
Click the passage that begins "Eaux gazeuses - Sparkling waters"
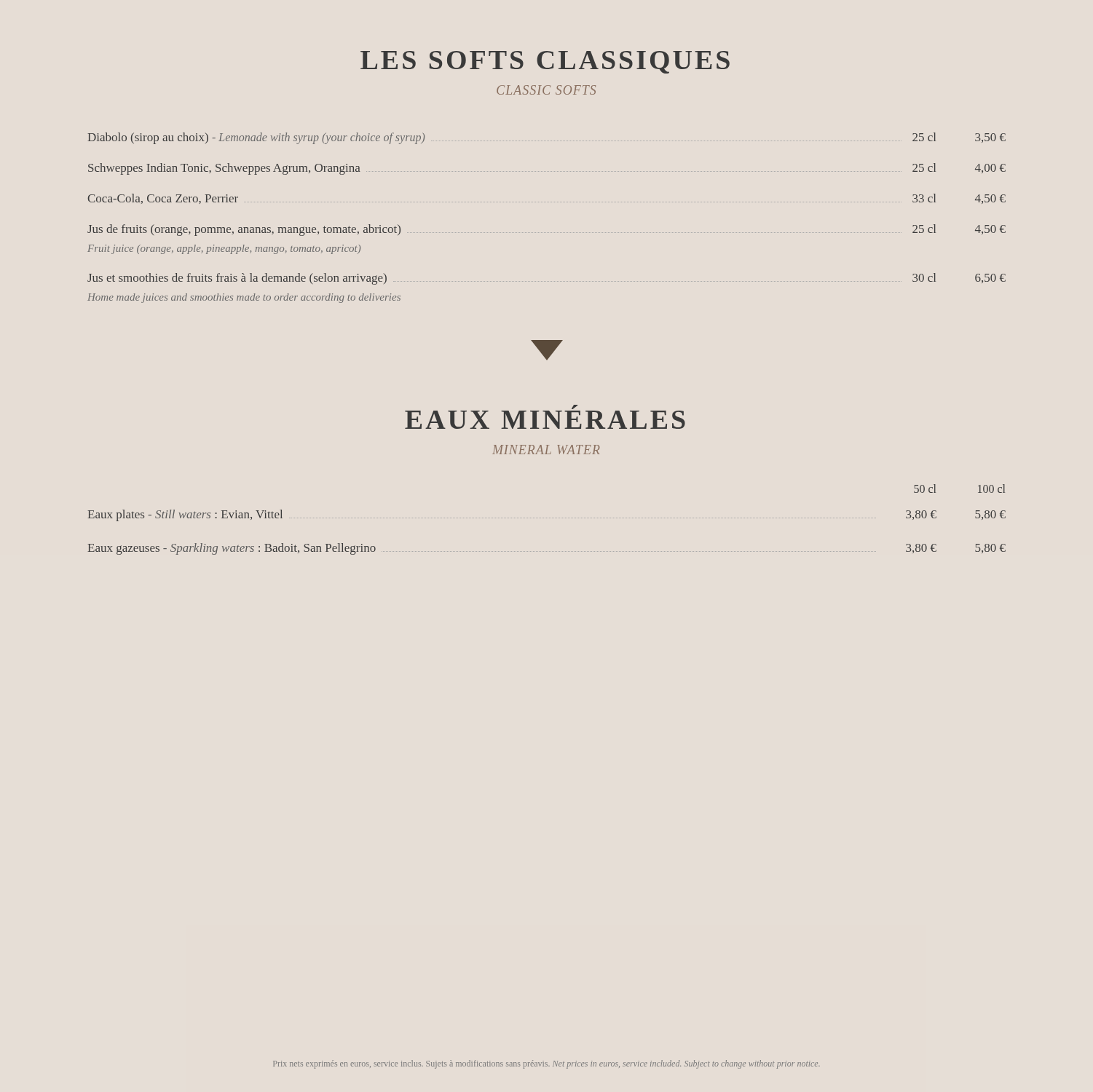(x=546, y=548)
